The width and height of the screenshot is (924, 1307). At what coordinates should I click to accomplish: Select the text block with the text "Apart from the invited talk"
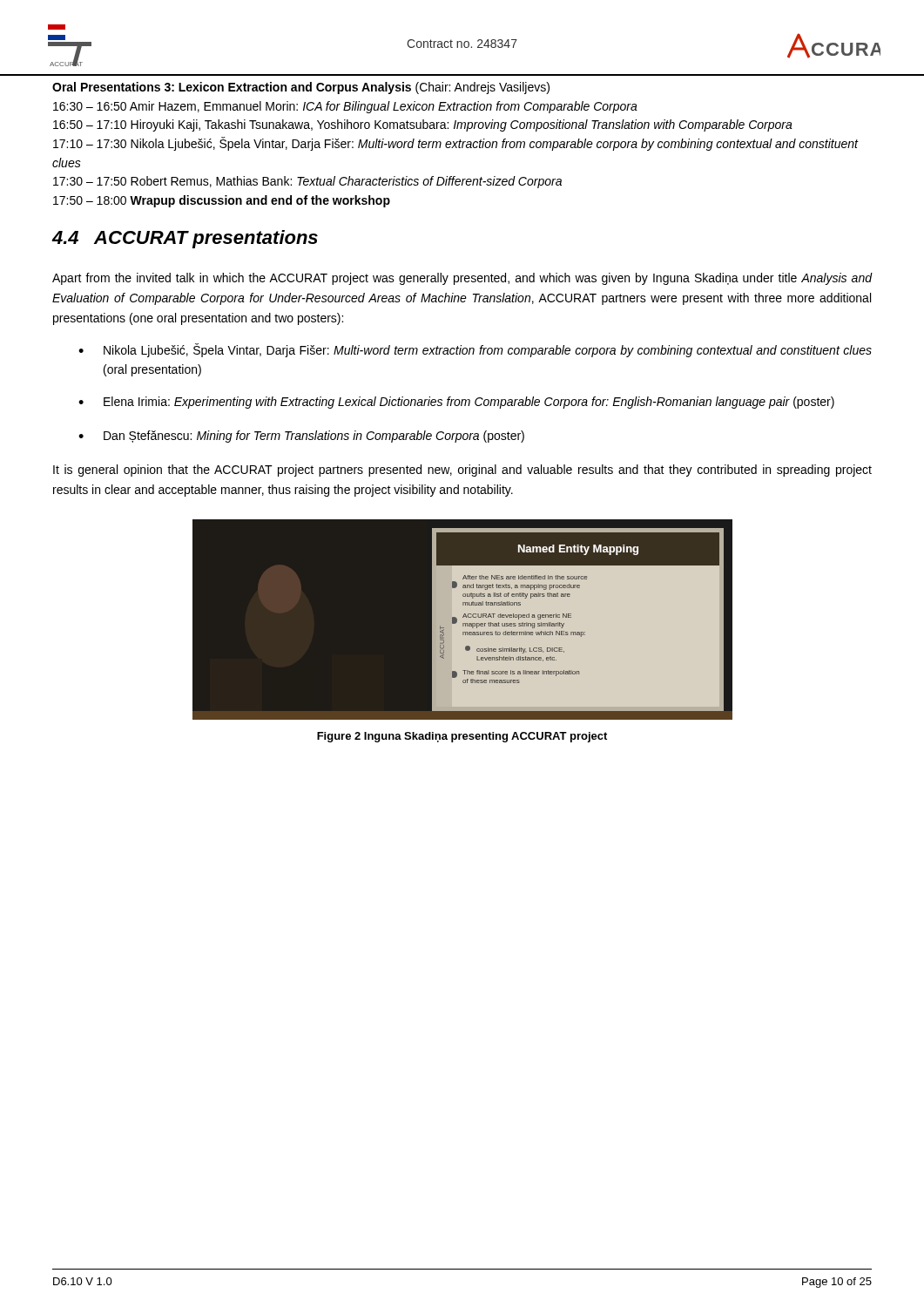pyautogui.click(x=462, y=298)
